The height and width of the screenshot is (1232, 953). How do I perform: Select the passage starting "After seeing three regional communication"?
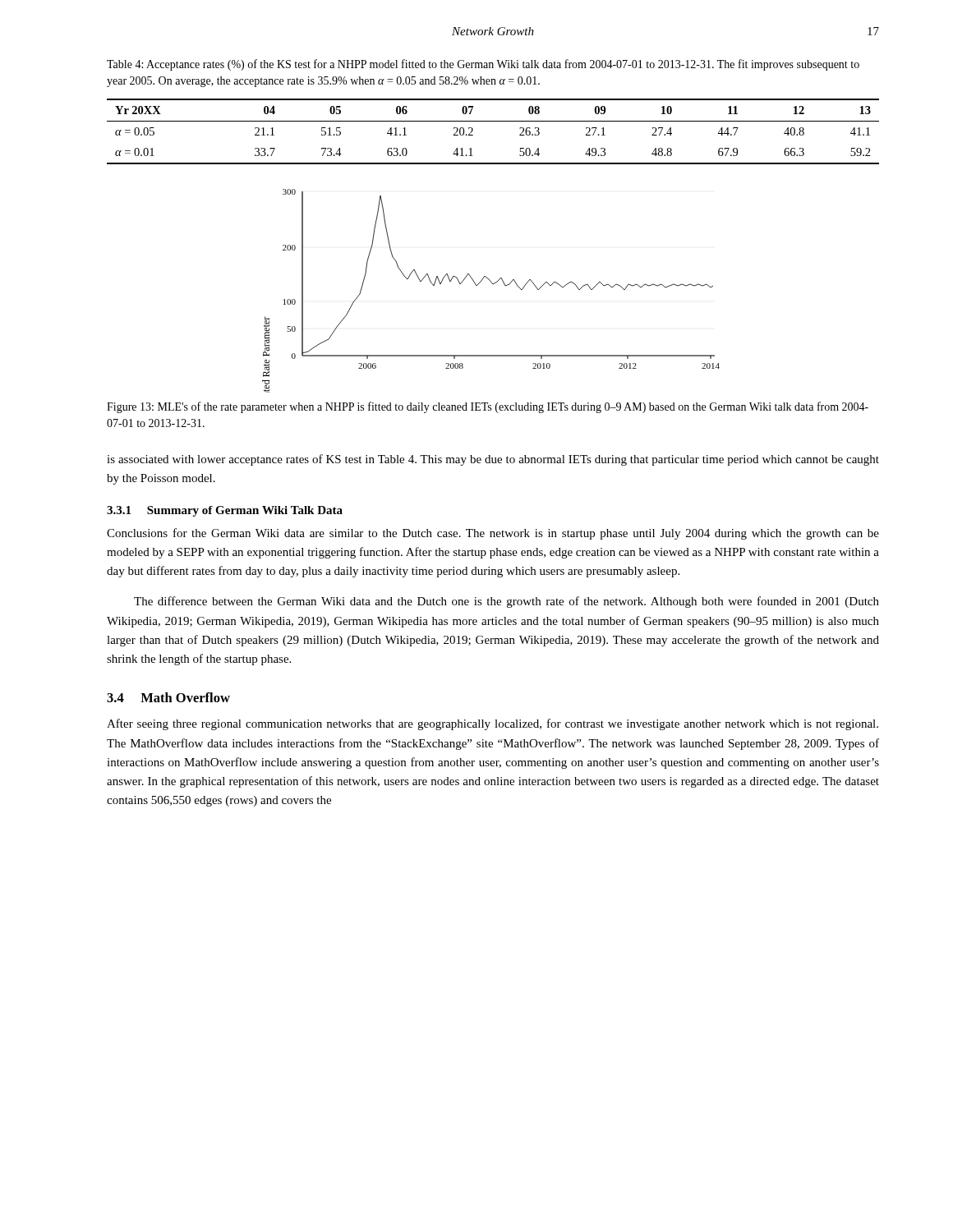pyautogui.click(x=493, y=762)
